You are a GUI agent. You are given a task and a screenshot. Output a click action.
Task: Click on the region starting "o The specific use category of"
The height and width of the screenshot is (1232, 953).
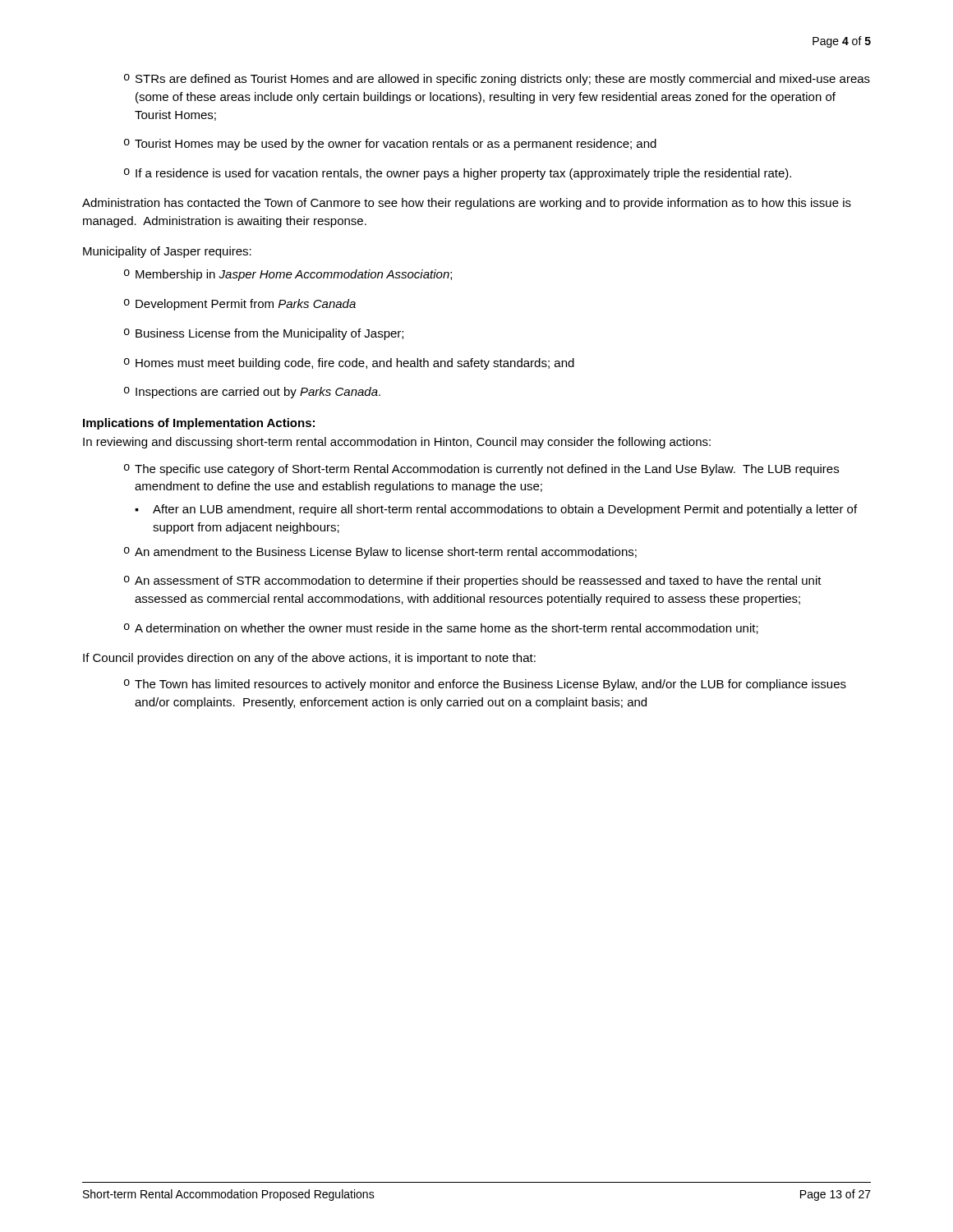[x=476, y=498]
